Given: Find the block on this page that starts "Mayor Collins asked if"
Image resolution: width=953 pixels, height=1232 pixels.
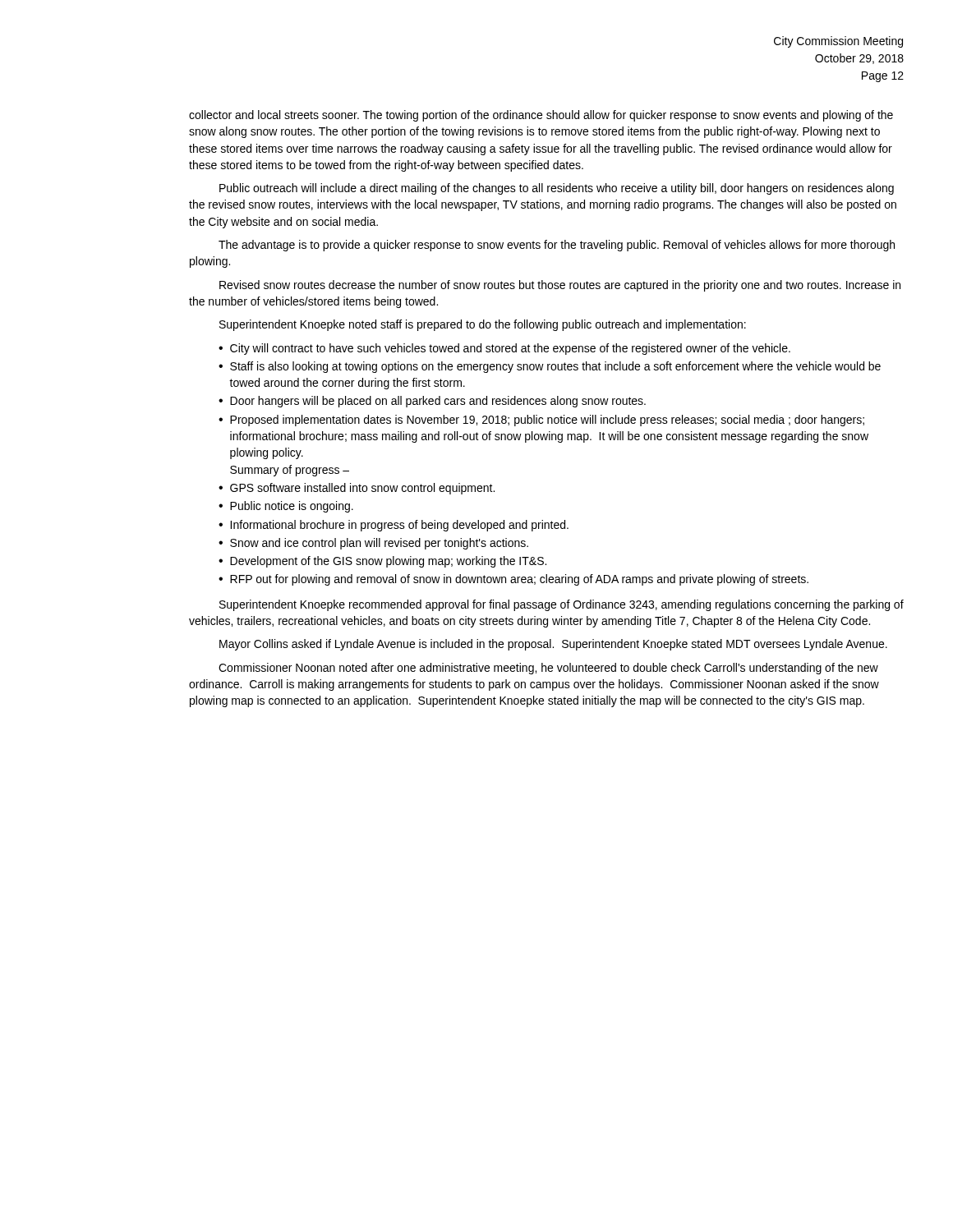Looking at the screenshot, I should point(546,644).
